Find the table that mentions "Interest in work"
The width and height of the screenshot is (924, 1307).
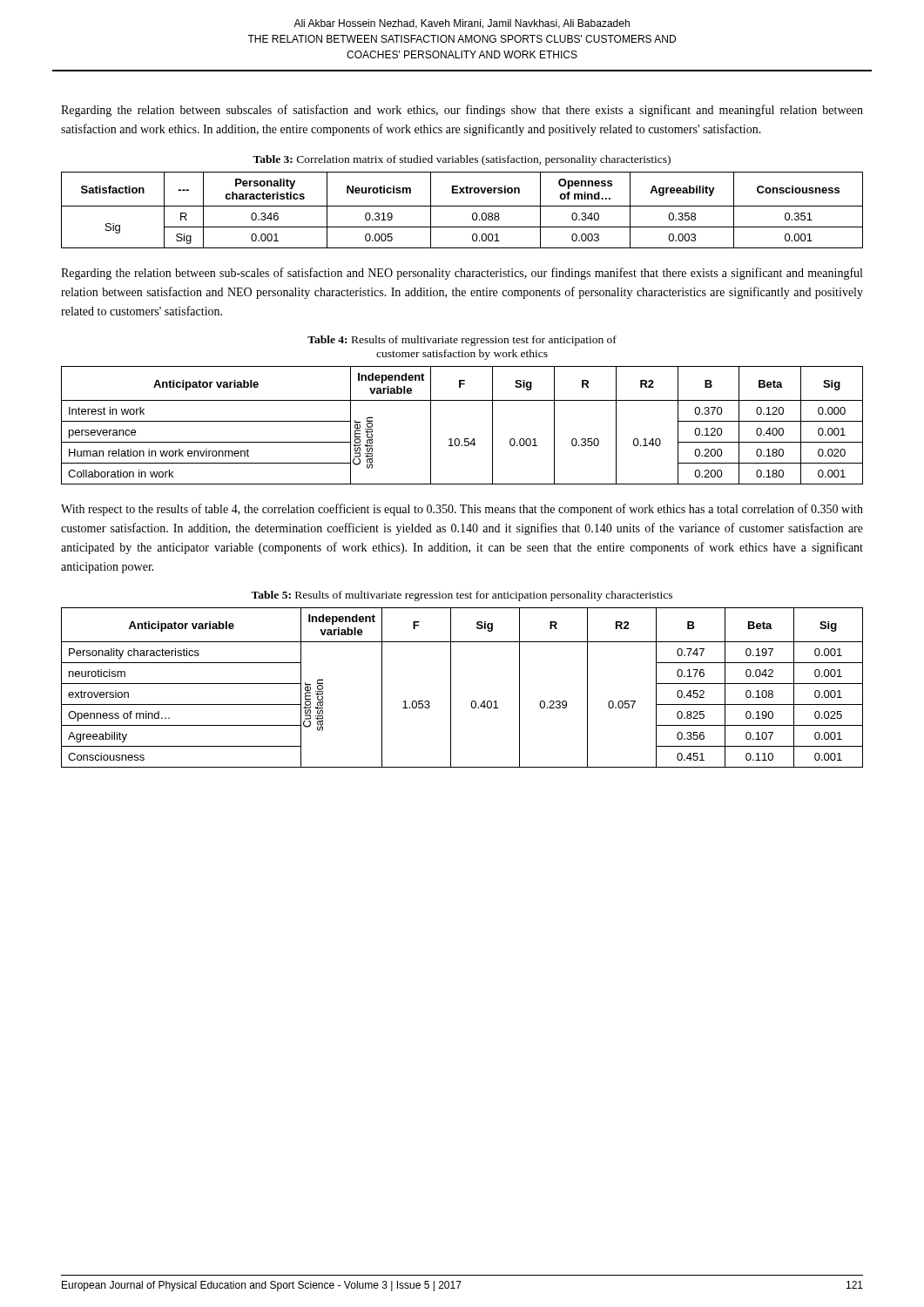[x=462, y=426]
